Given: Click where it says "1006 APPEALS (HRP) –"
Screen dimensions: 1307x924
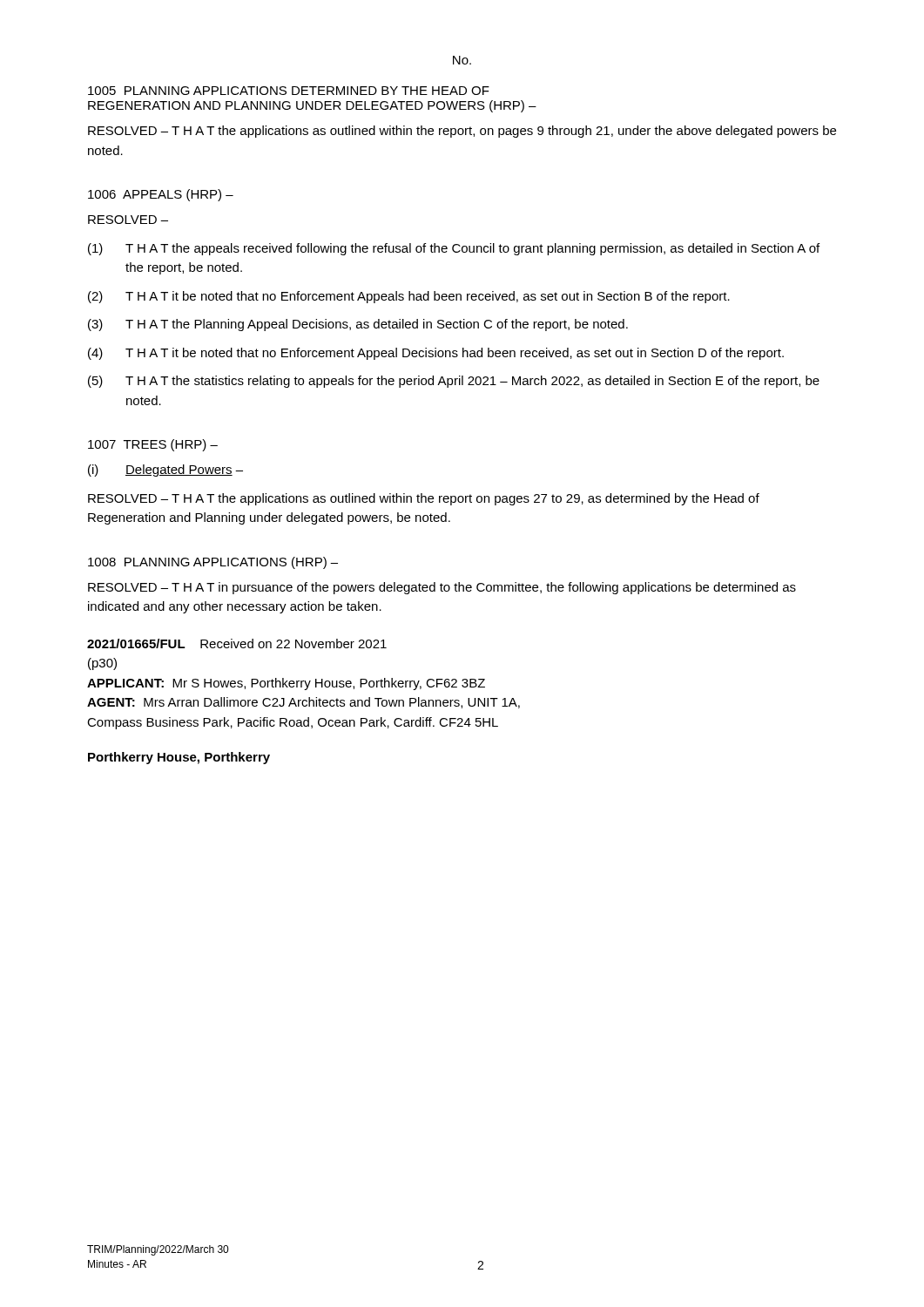Looking at the screenshot, I should pyautogui.click(x=160, y=194).
